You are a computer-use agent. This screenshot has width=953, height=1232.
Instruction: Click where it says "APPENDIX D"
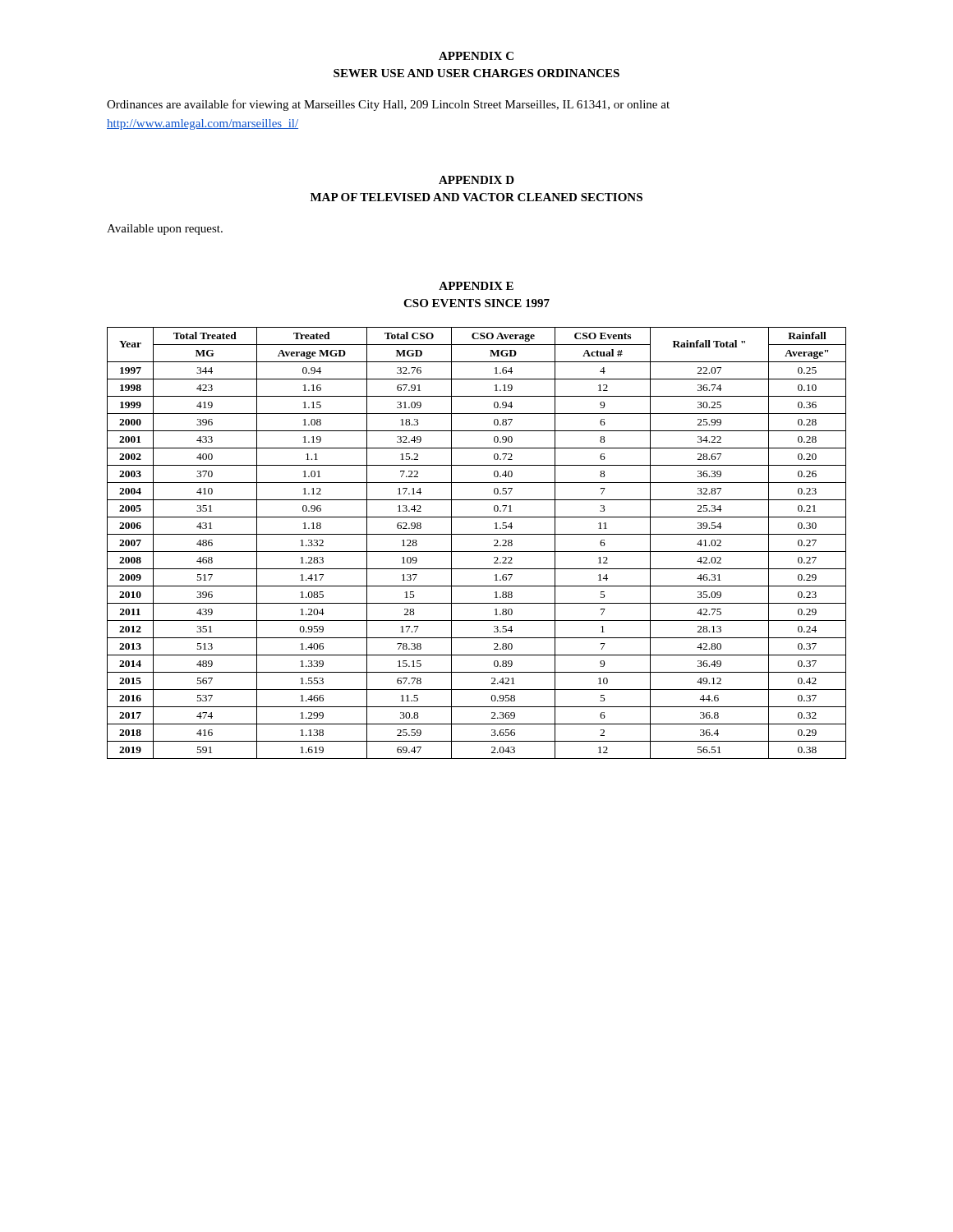tap(476, 180)
